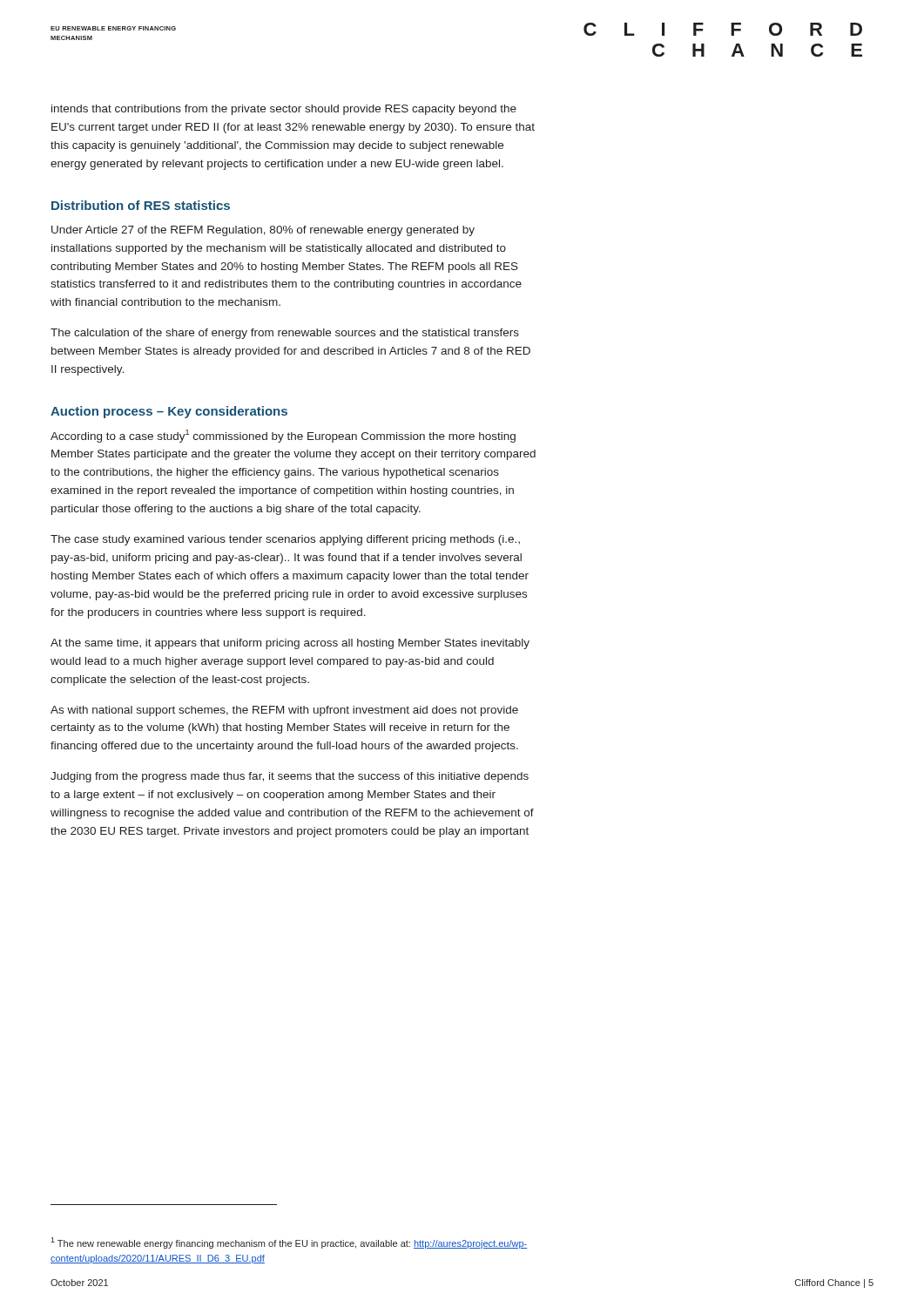The height and width of the screenshot is (1307, 924).
Task: Find the passage starting "Judging from the progress made thus"
Action: click(x=292, y=804)
